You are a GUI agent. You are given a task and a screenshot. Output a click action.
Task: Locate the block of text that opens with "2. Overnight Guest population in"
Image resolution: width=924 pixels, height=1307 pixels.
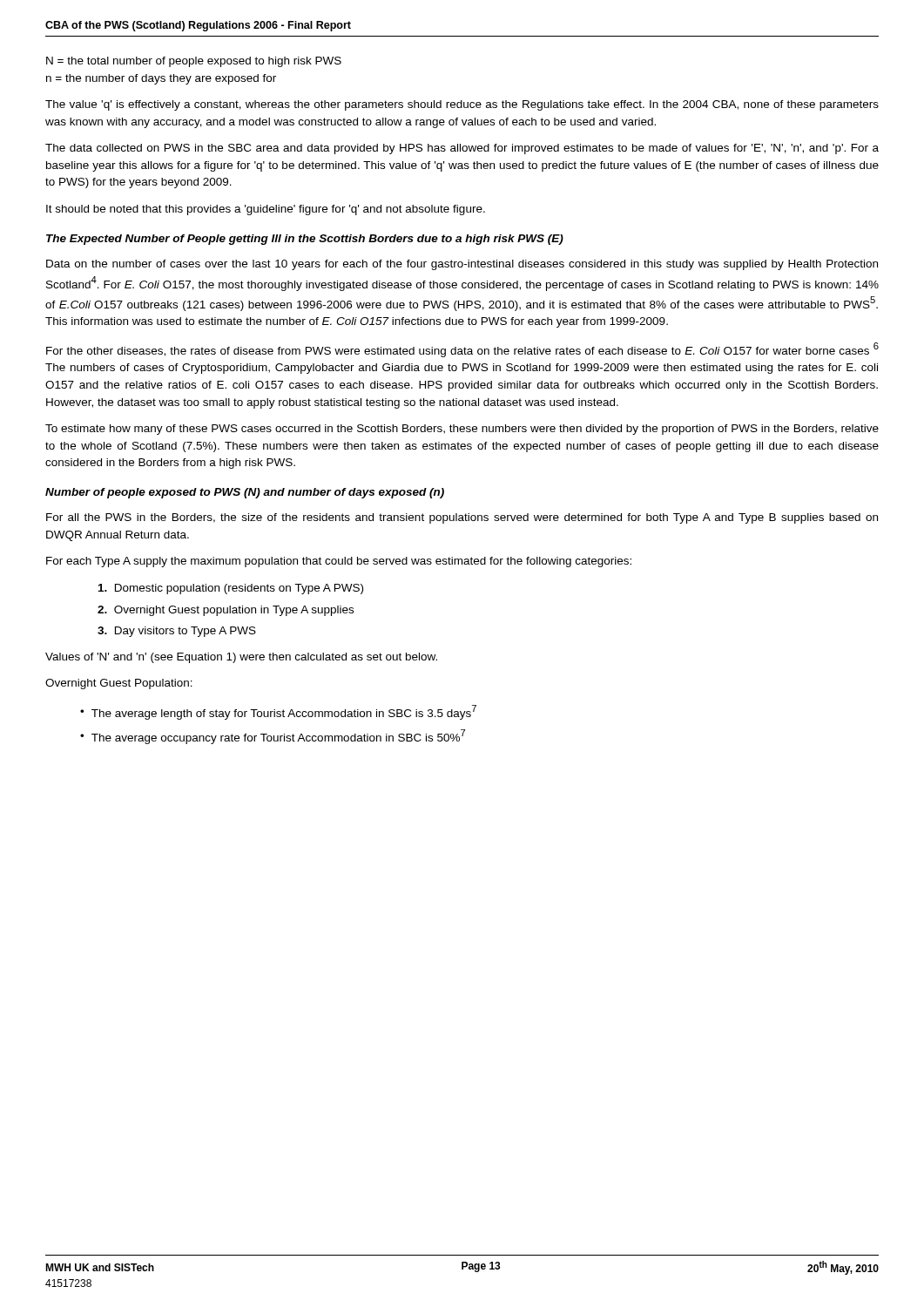click(226, 609)
